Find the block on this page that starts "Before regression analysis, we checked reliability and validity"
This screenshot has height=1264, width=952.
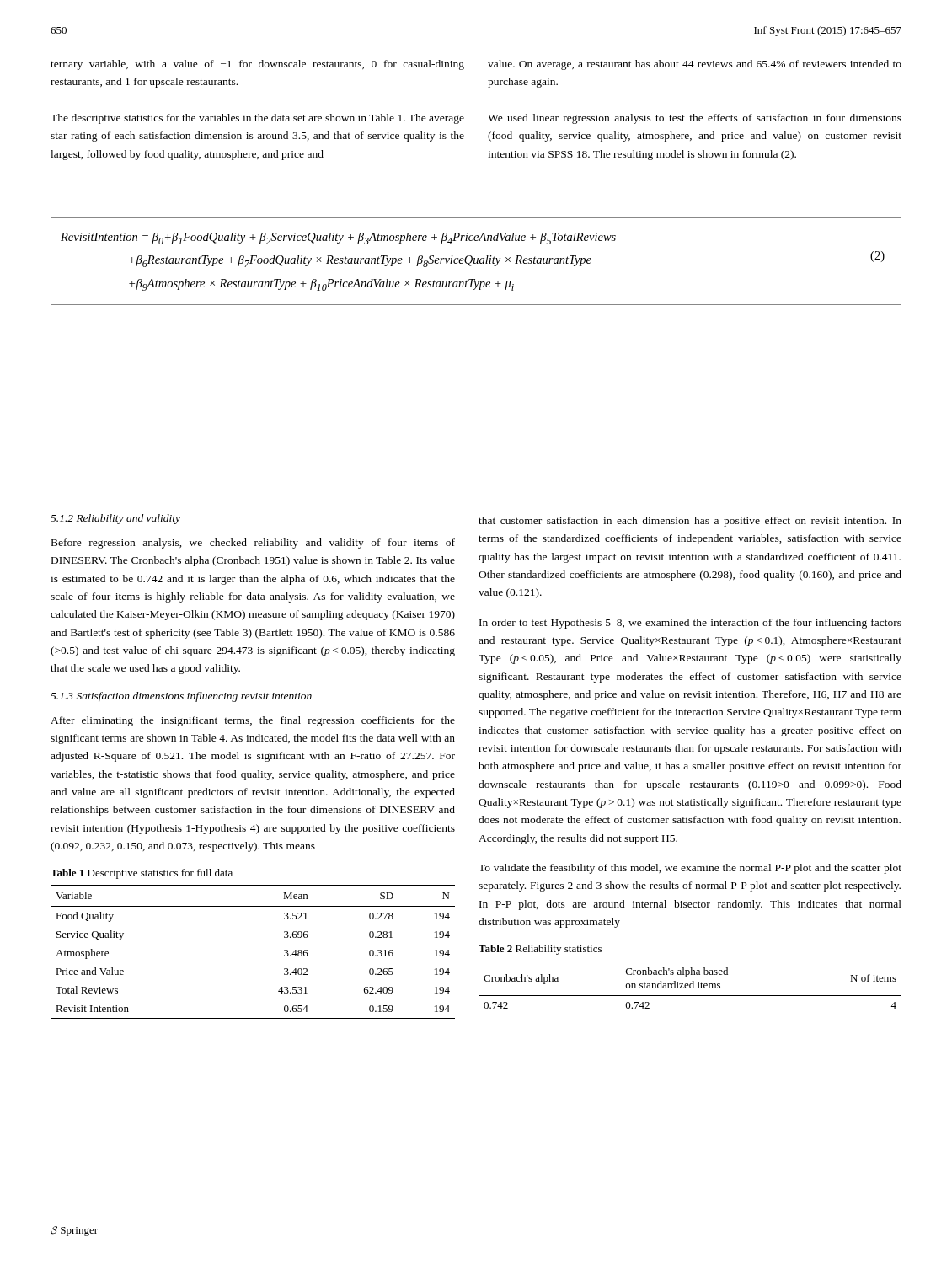(253, 605)
